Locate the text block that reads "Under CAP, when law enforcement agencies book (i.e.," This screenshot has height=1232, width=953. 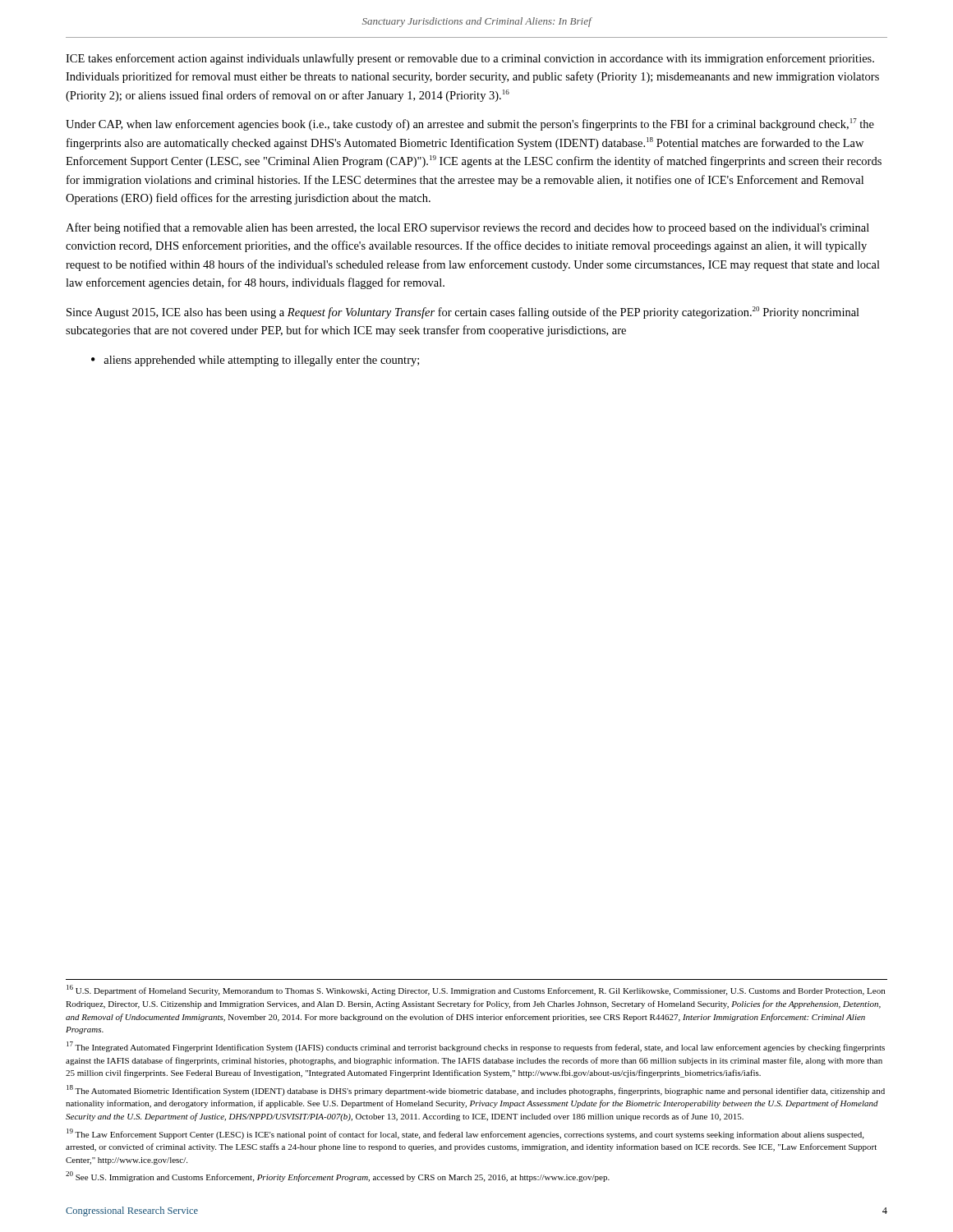click(474, 161)
